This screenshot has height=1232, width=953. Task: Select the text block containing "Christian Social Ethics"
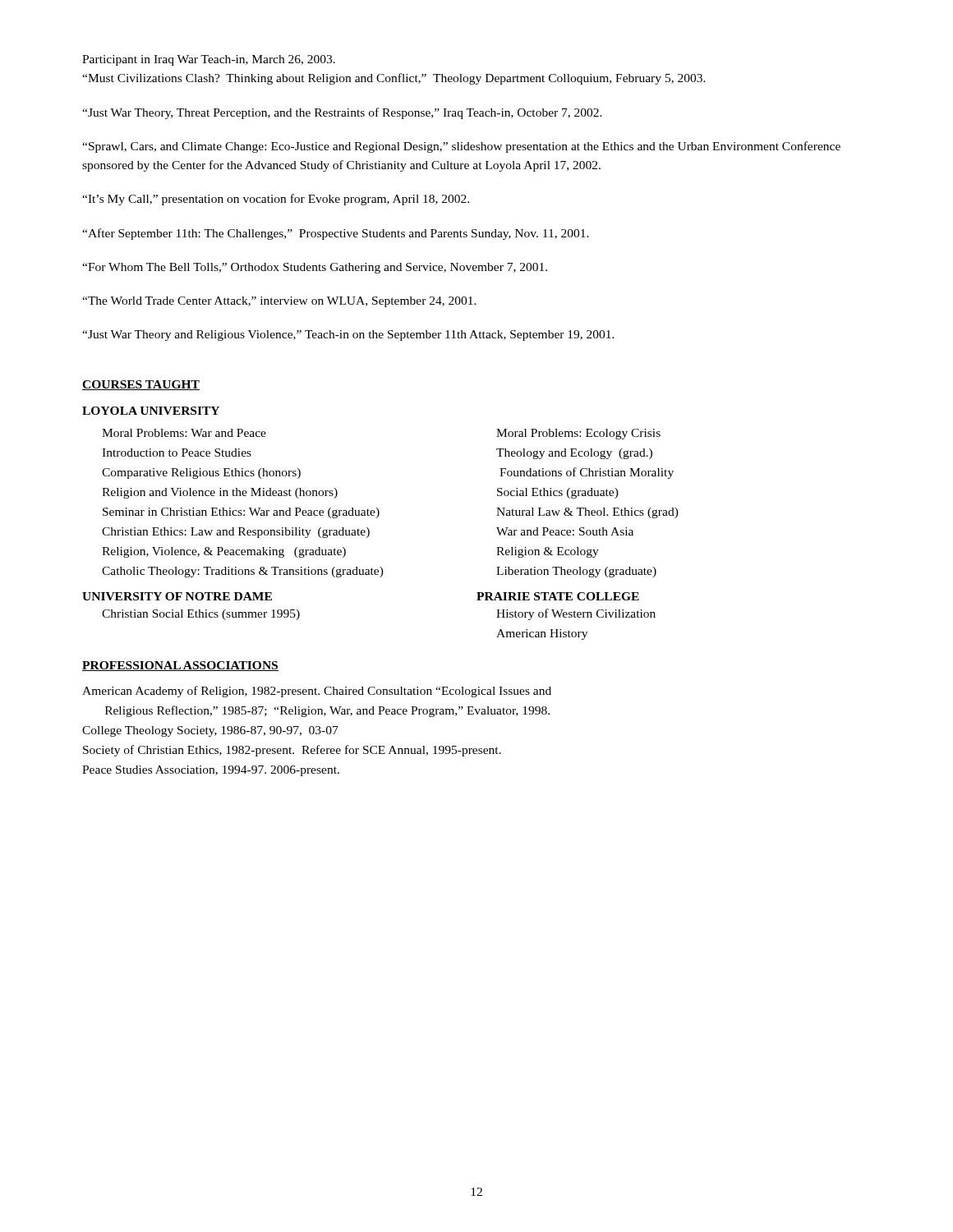point(279,613)
